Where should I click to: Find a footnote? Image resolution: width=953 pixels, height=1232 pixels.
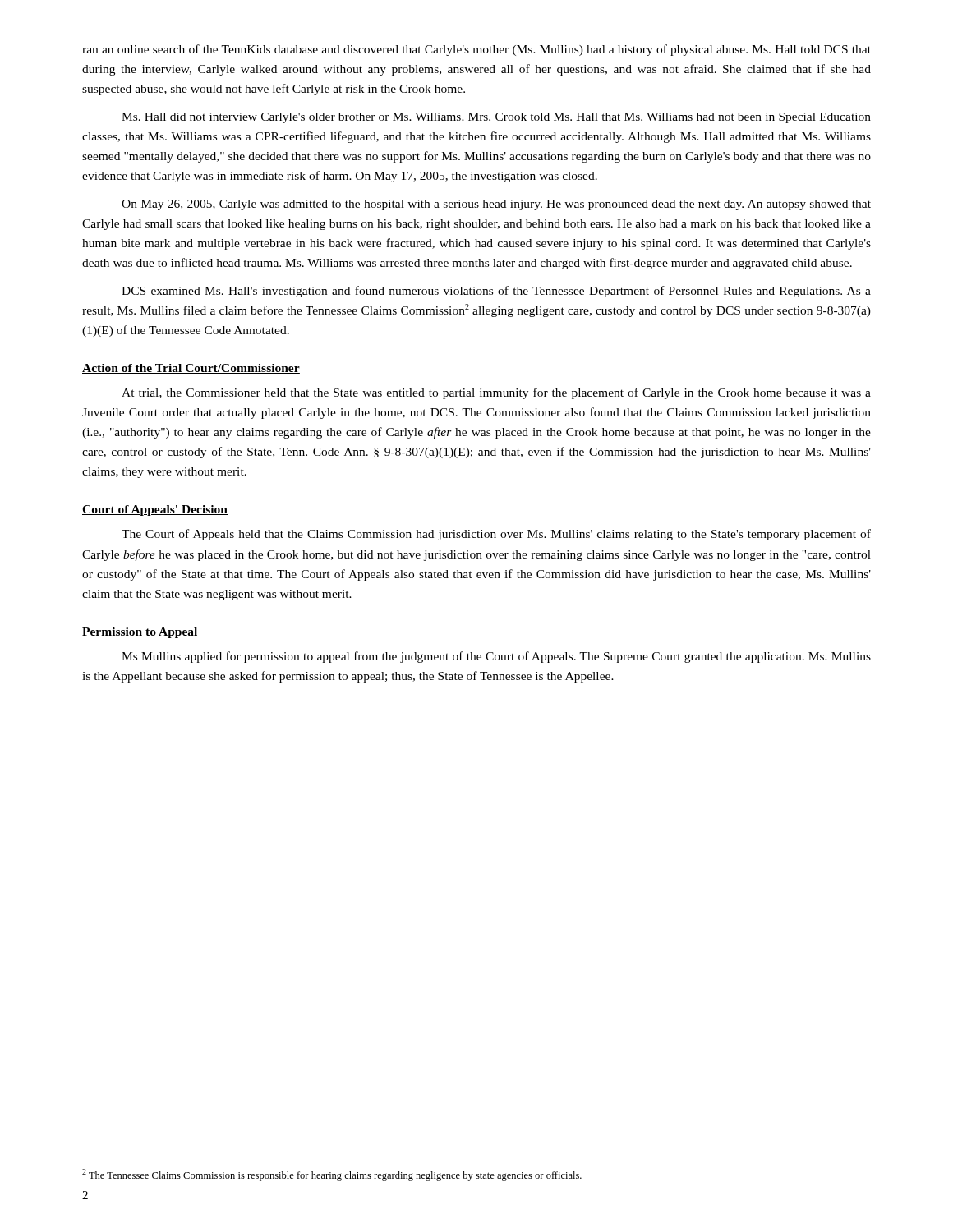[x=332, y=1174]
